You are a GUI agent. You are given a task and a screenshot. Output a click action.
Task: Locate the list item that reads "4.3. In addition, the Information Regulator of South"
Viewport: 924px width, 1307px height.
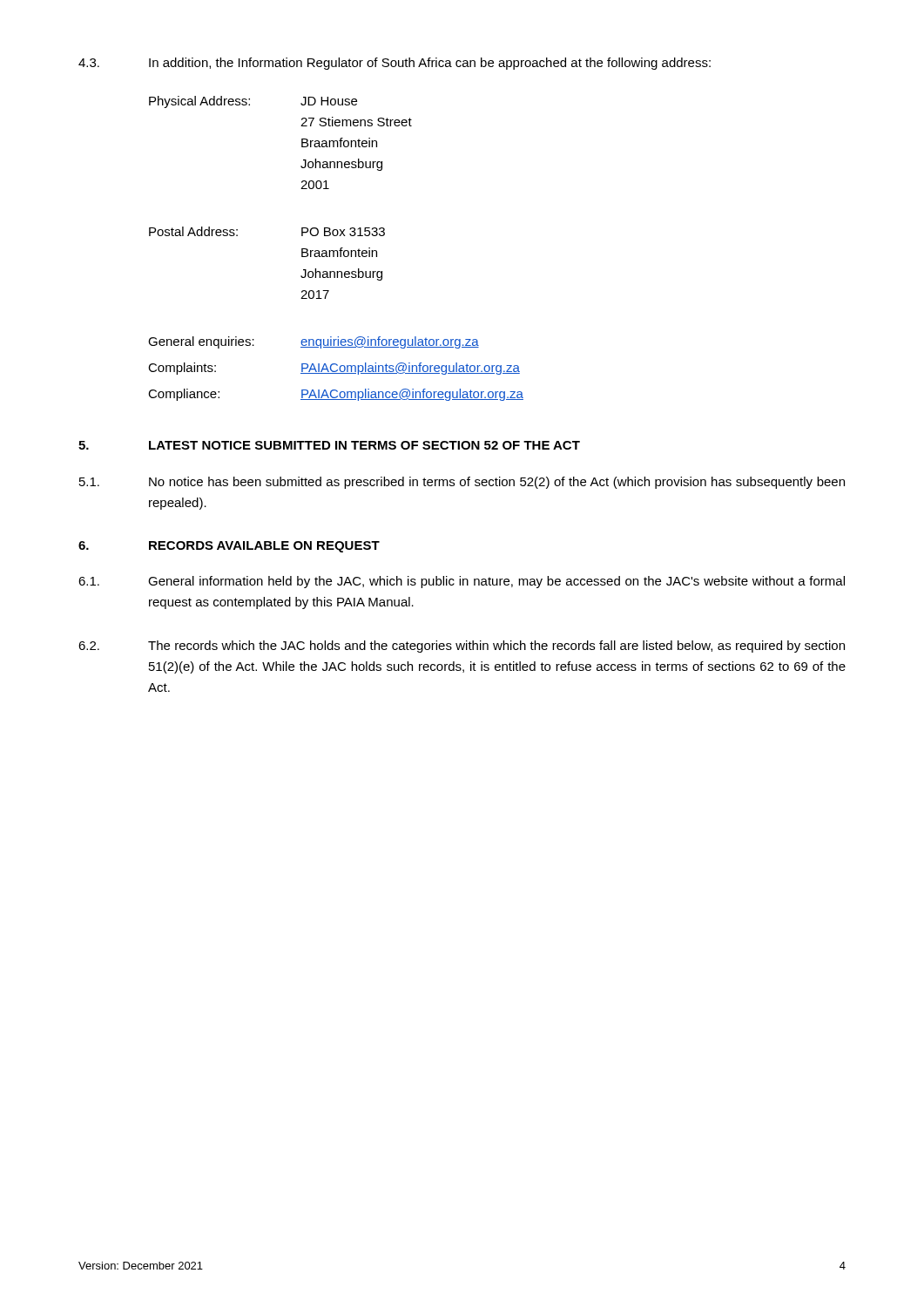[462, 63]
